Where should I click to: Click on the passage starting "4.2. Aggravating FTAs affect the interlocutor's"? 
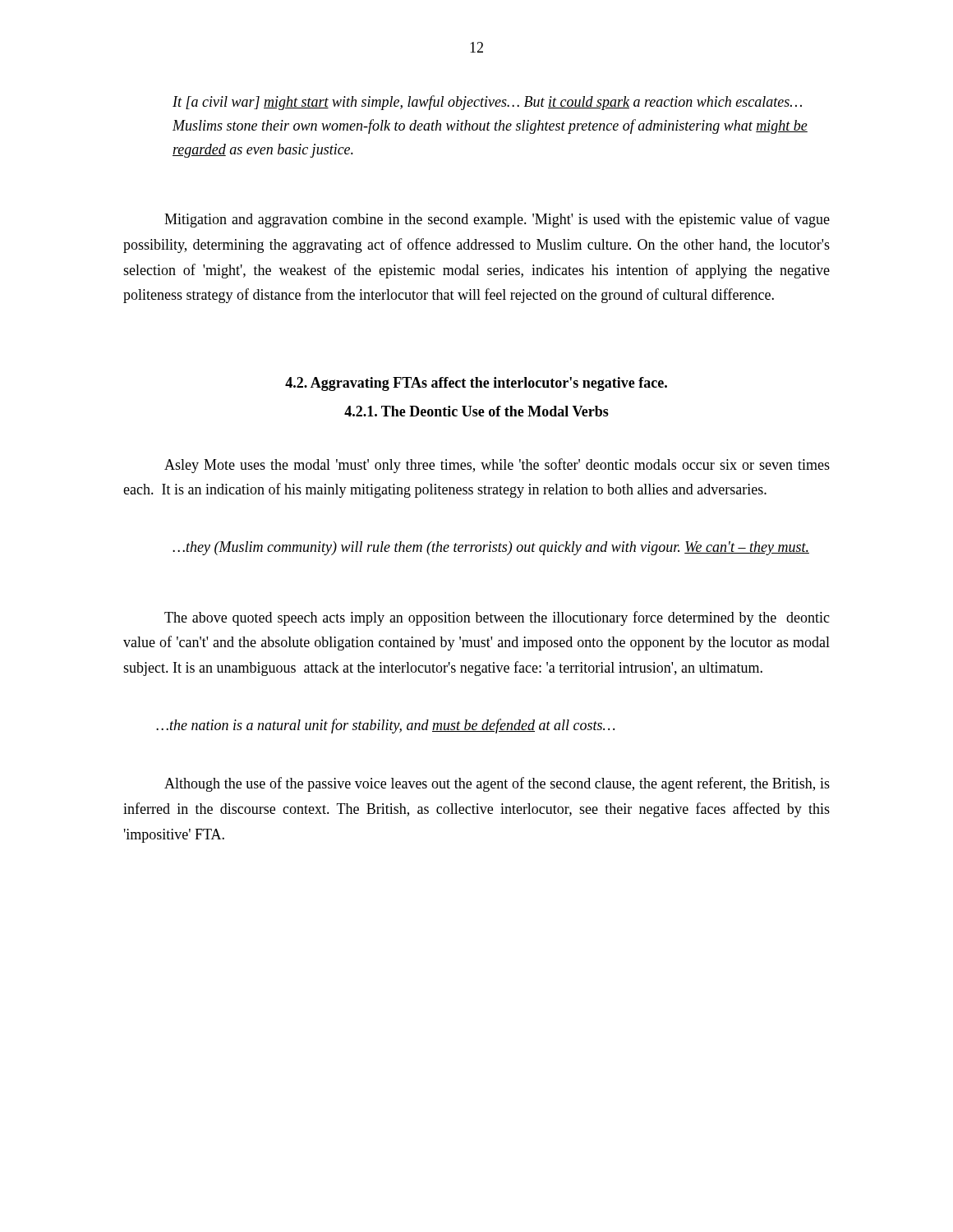[x=476, y=383]
